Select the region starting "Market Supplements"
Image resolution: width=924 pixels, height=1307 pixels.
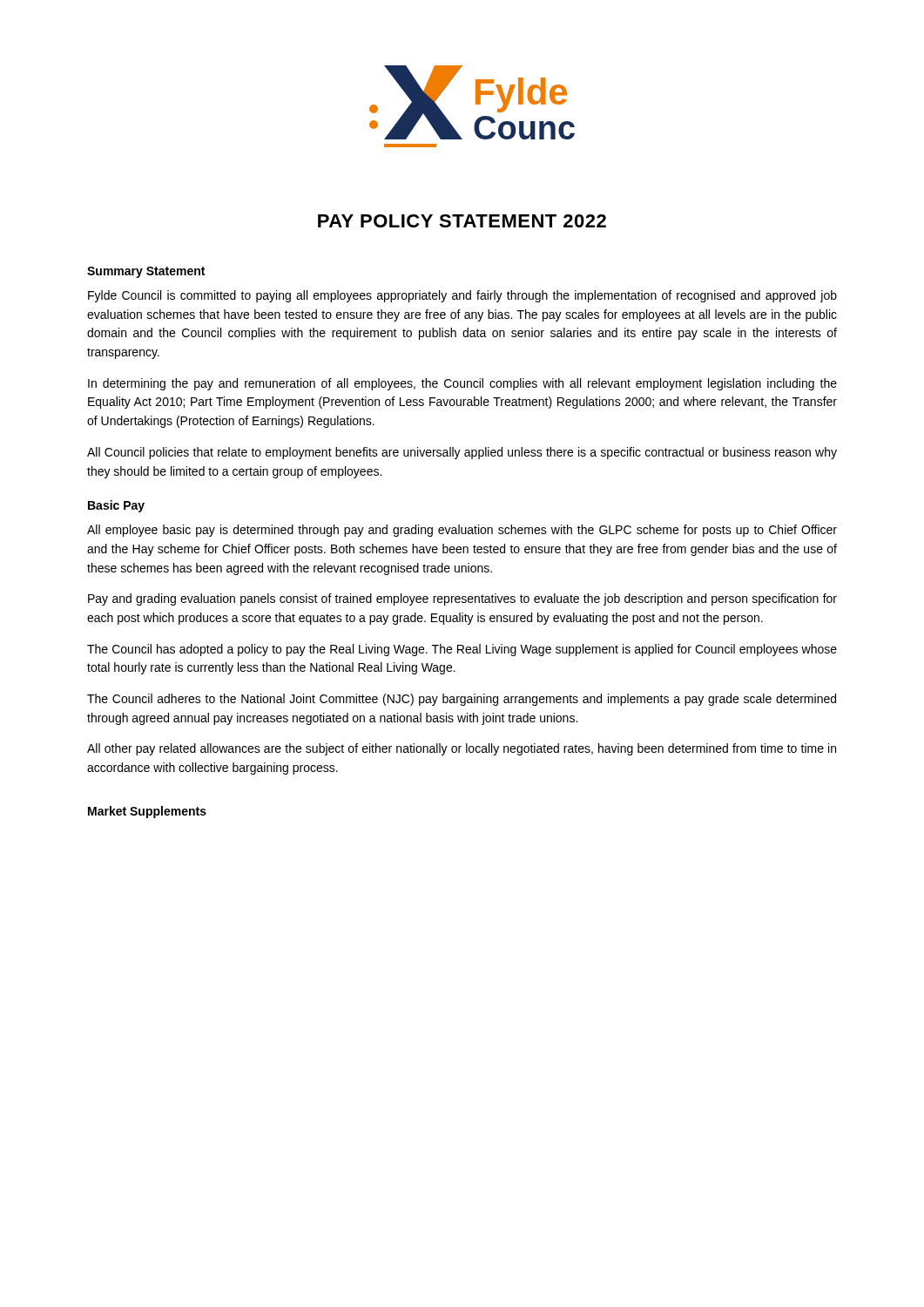tap(147, 811)
